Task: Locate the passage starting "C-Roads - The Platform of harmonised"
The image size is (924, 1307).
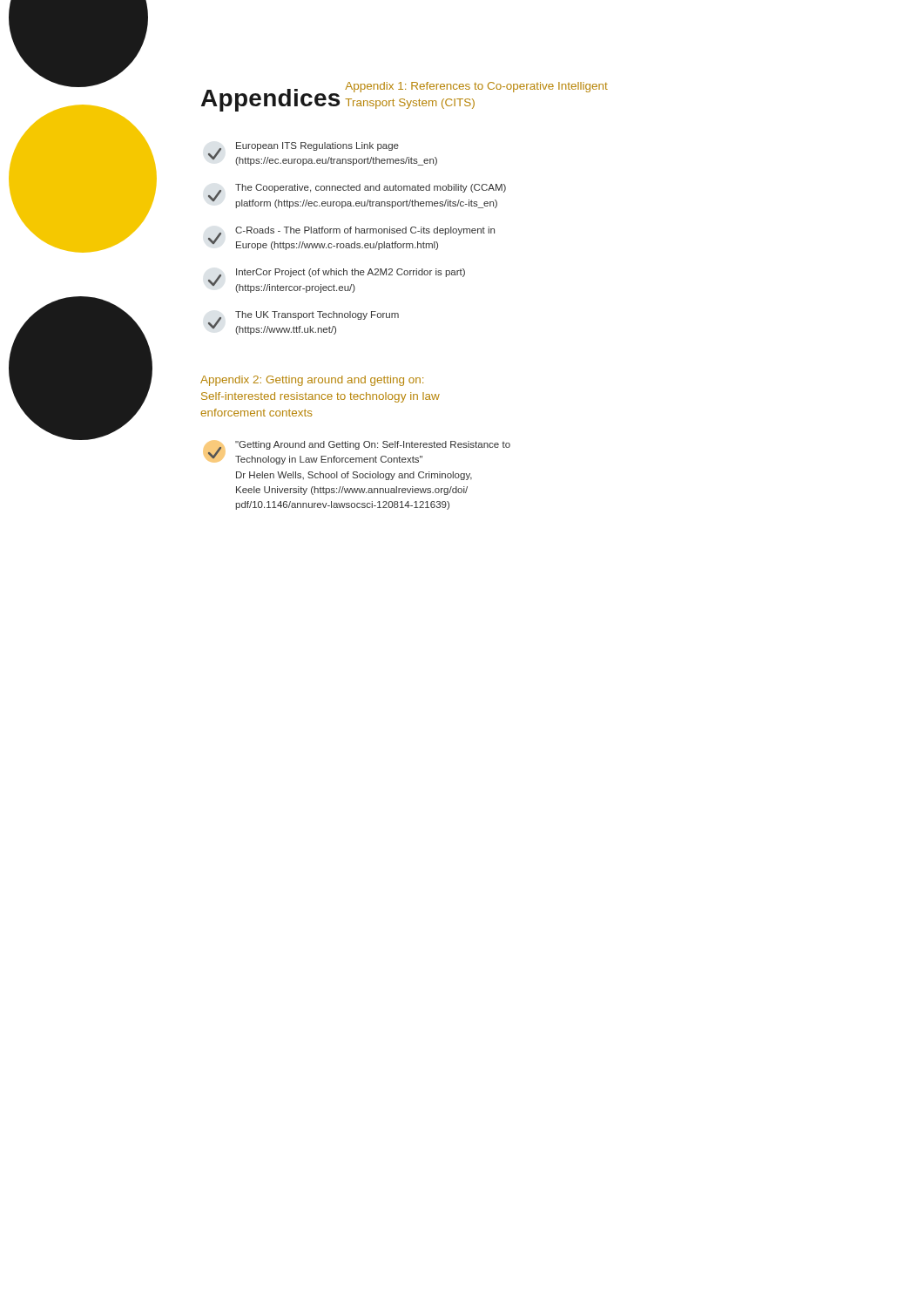Action: point(348,238)
